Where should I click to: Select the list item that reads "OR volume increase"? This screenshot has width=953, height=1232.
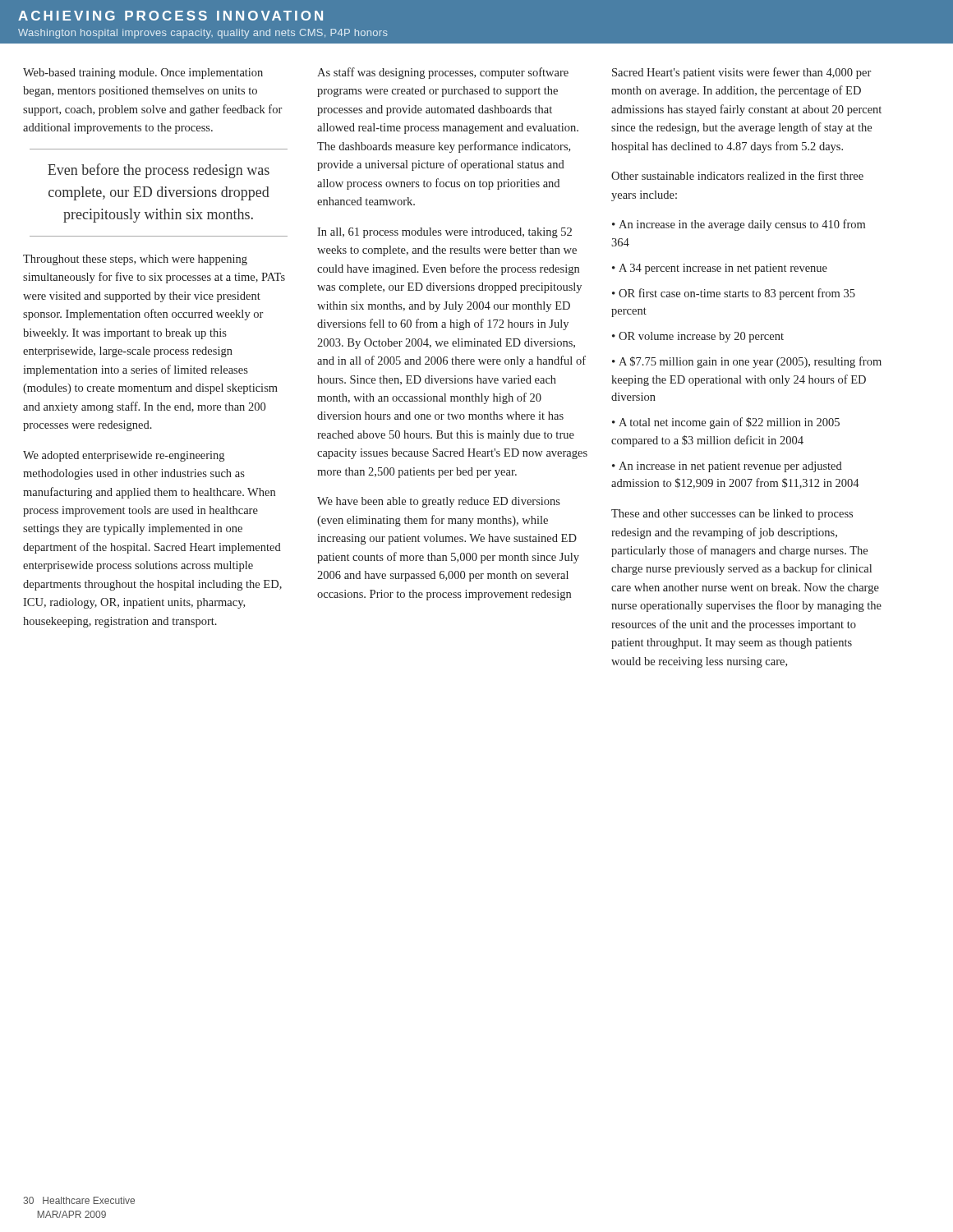[x=701, y=336]
